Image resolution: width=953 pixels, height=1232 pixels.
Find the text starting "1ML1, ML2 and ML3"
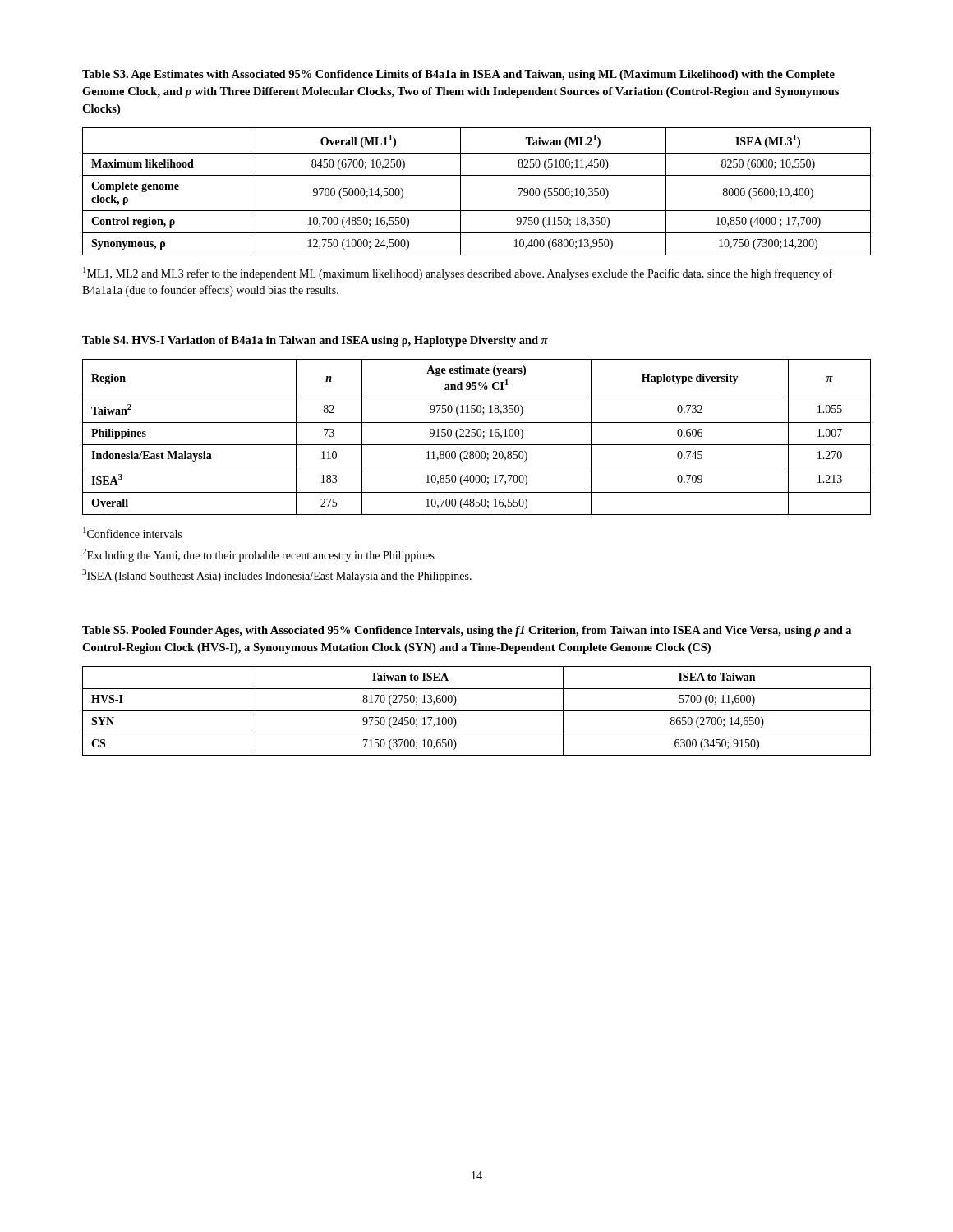[x=457, y=280]
